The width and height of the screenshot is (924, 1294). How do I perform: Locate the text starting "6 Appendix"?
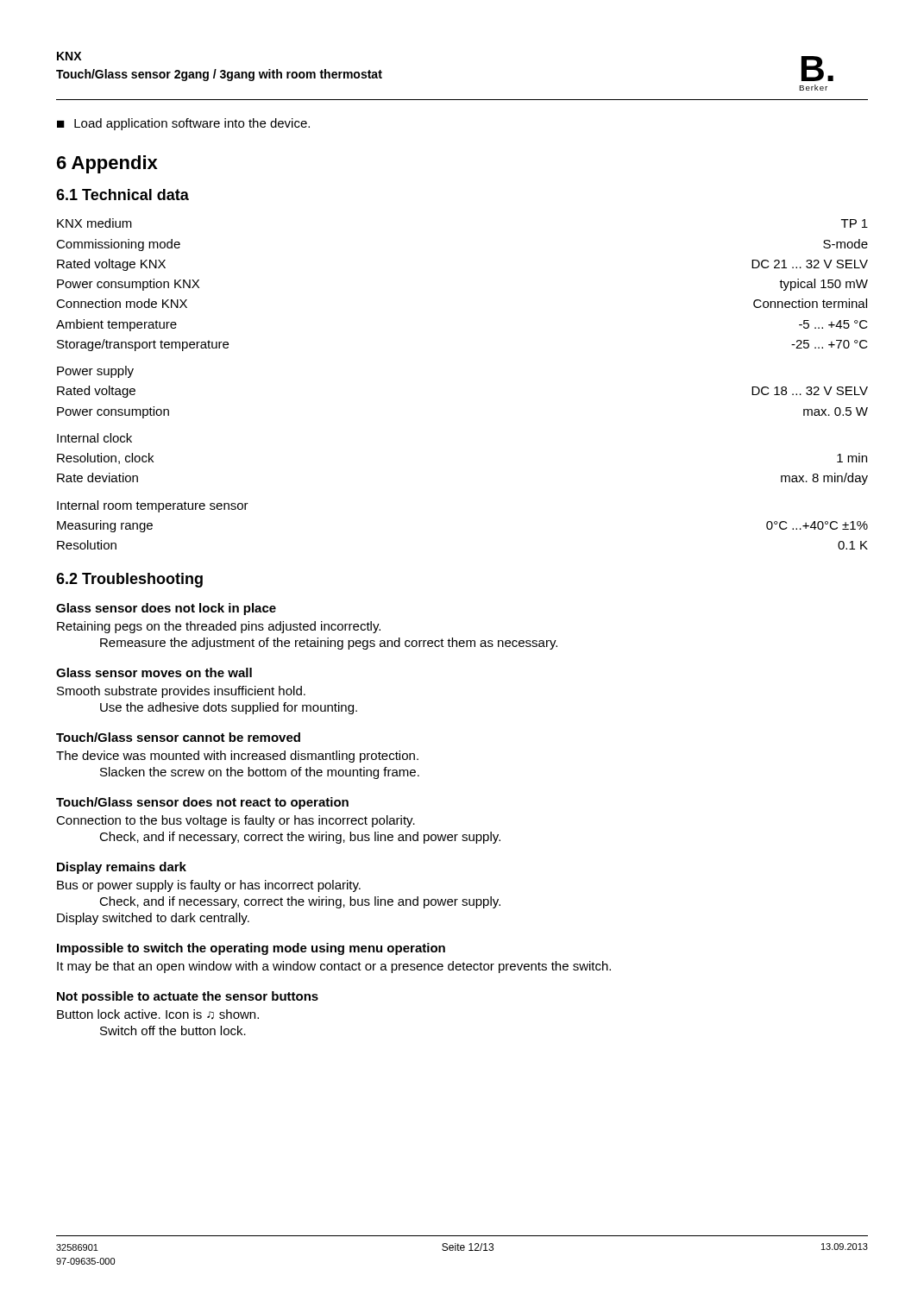[107, 163]
